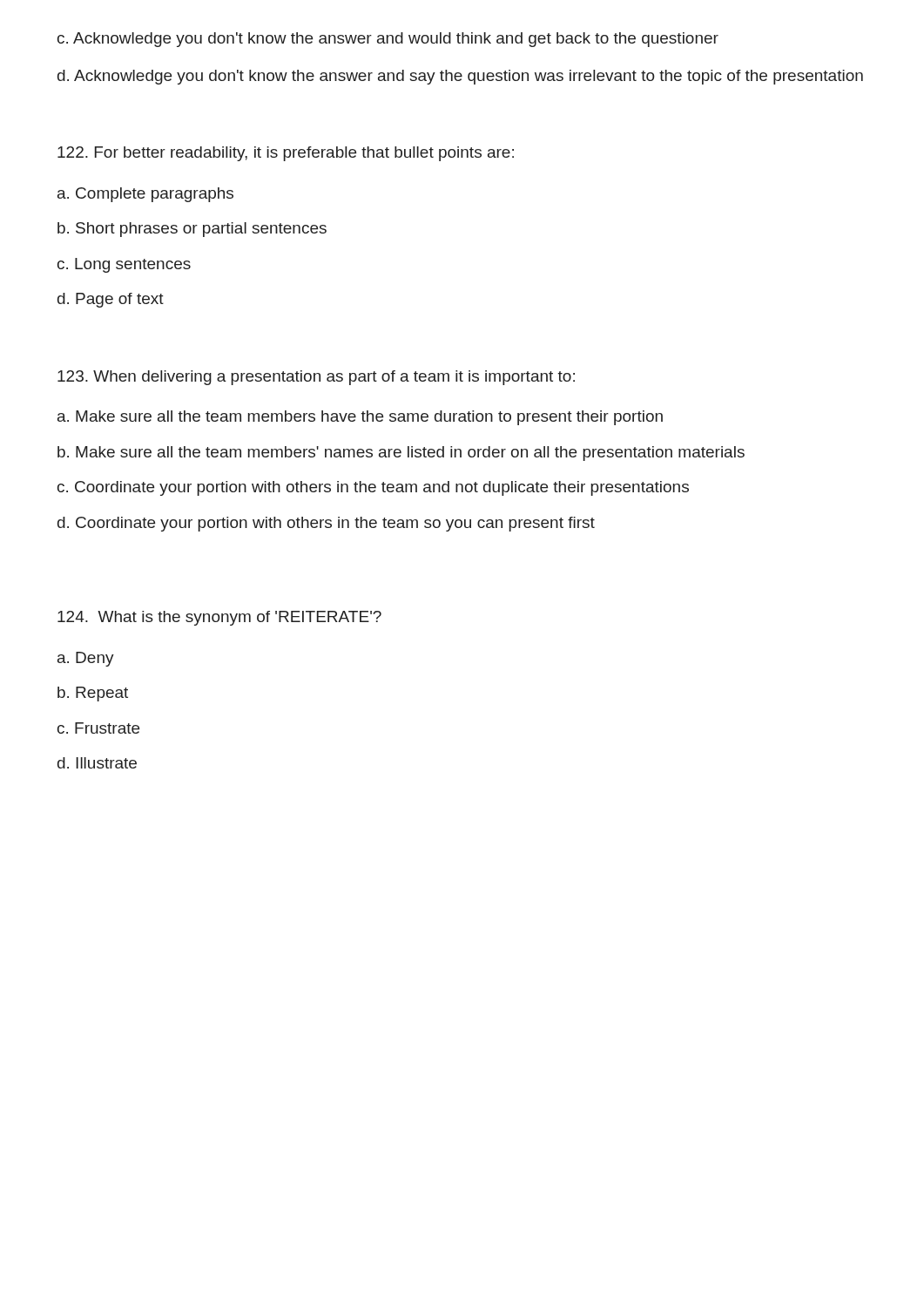Select the passage starting "b. Repeat"

point(92,692)
